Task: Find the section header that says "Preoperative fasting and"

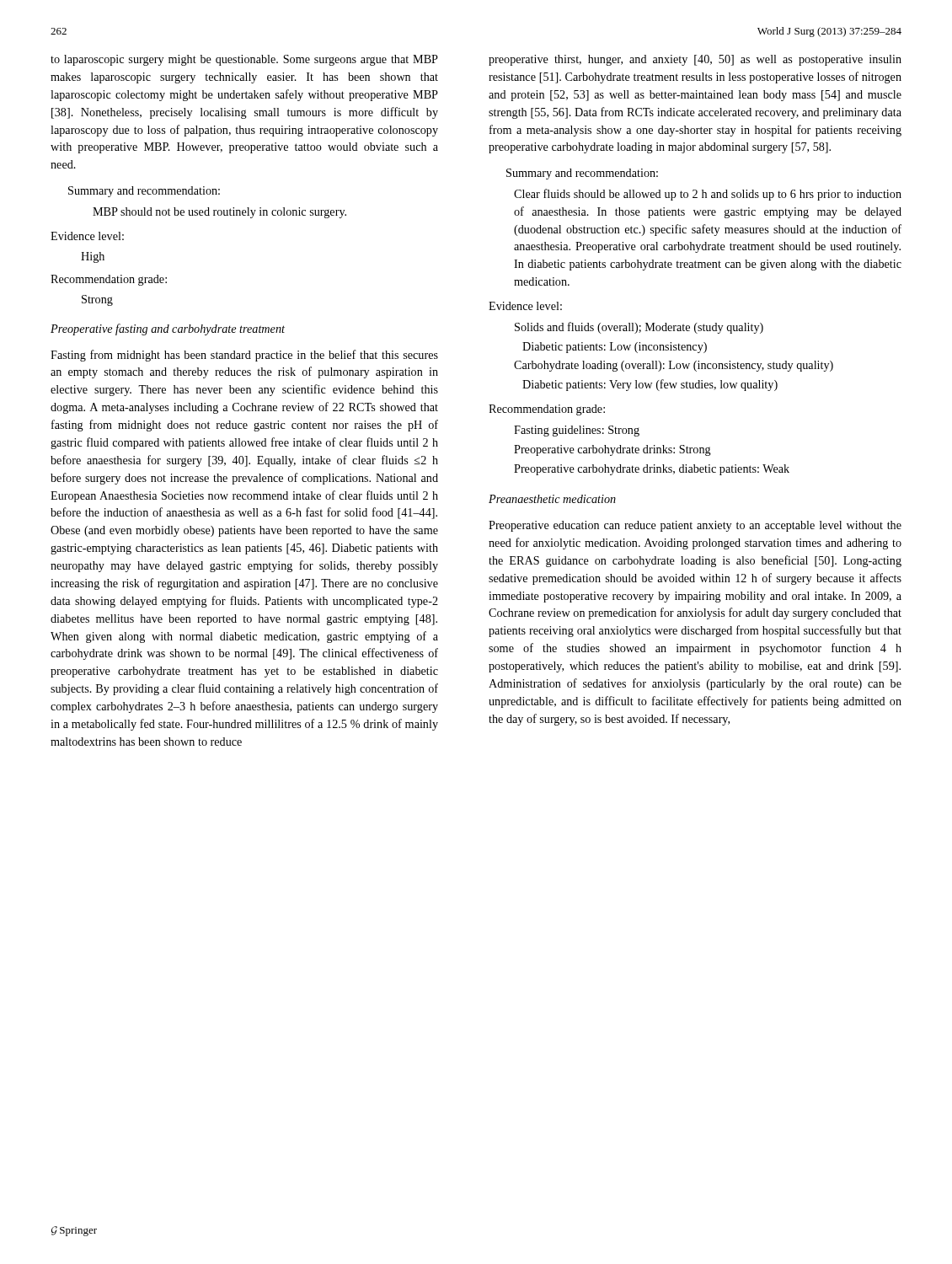Action: 168,329
